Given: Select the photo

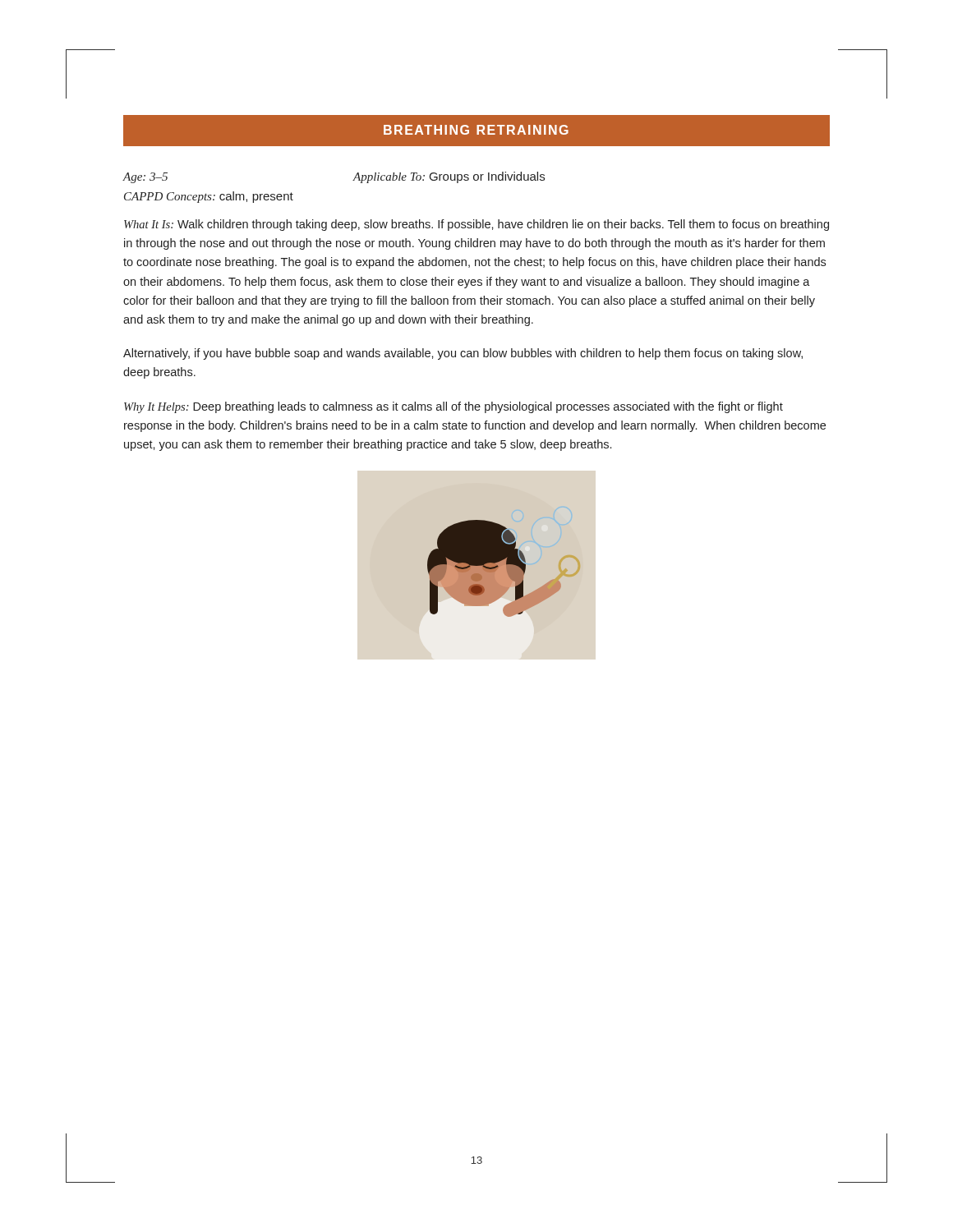Looking at the screenshot, I should [476, 565].
